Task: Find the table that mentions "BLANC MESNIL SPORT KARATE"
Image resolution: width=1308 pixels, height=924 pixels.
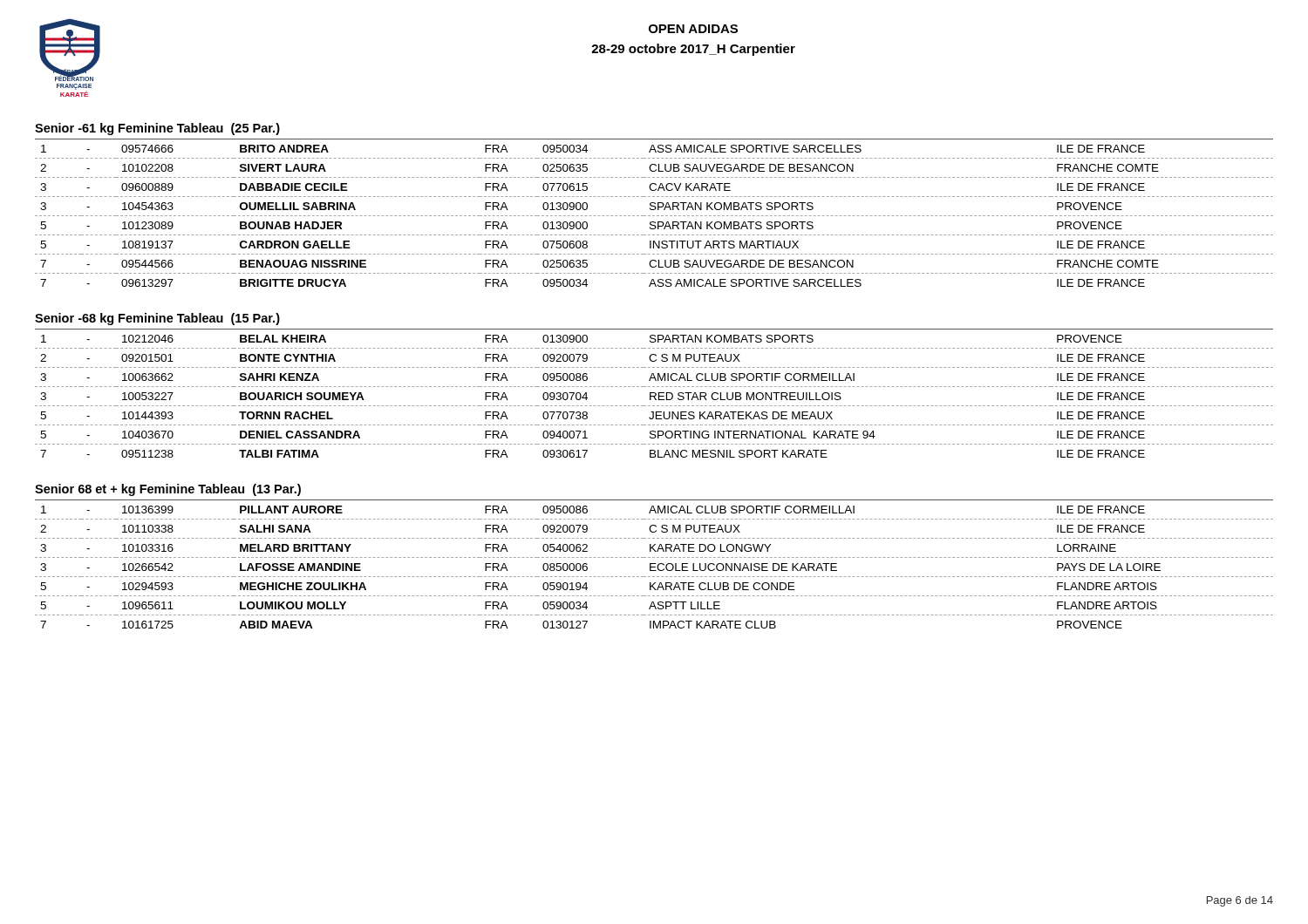Action: (654, 396)
